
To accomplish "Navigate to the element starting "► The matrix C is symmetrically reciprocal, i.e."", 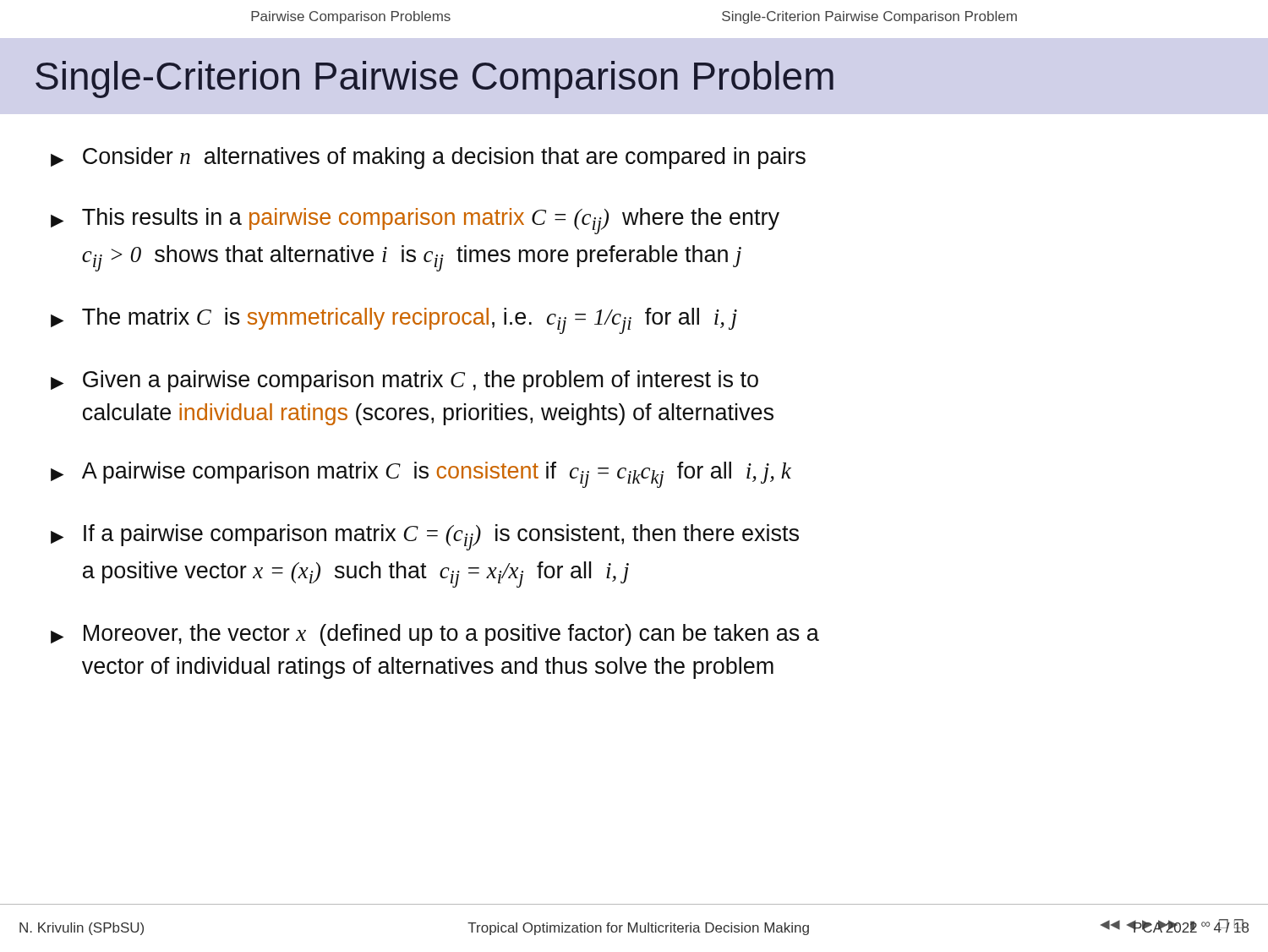I will click(x=392, y=319).
